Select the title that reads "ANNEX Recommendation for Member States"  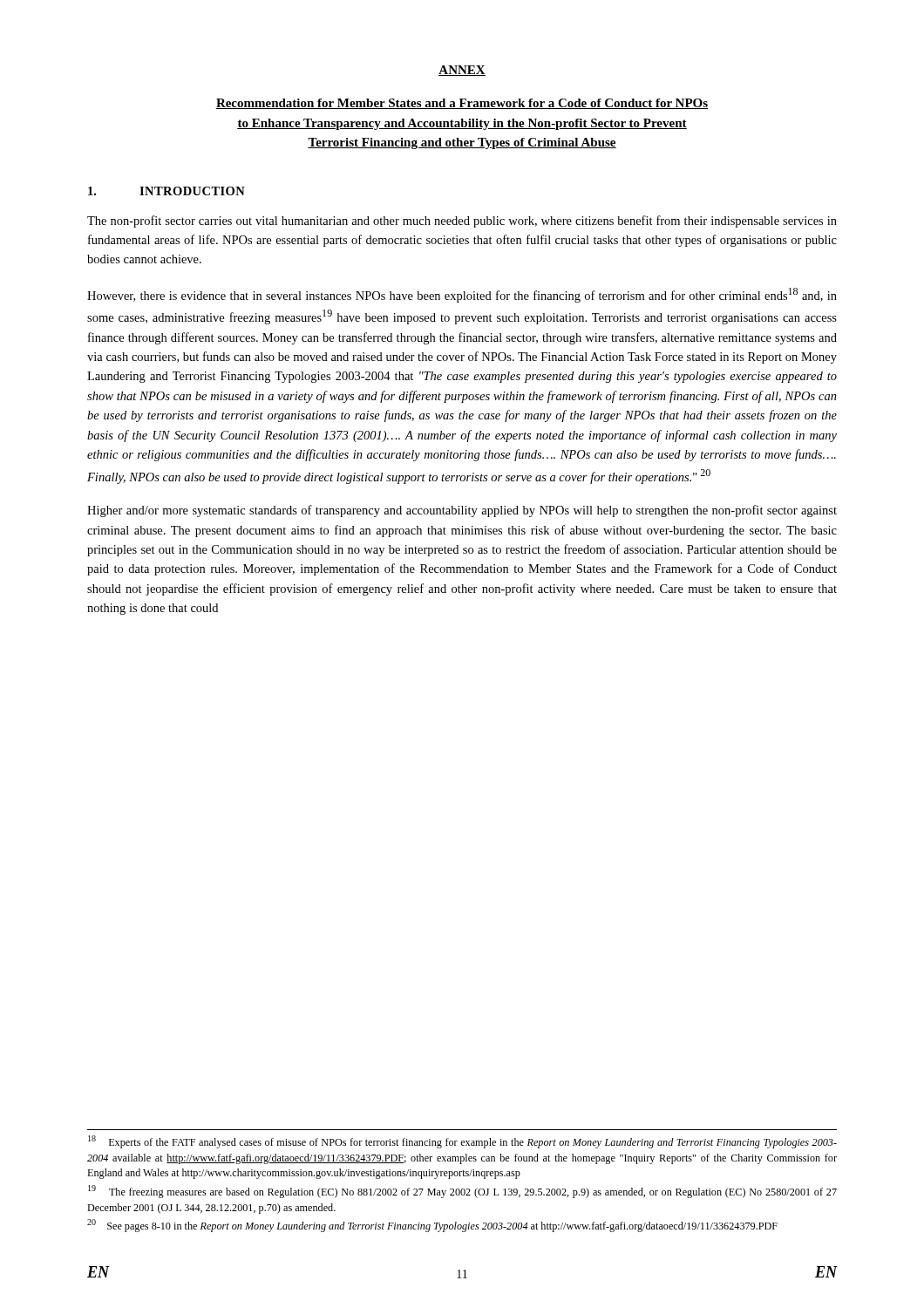coord(462,107)
